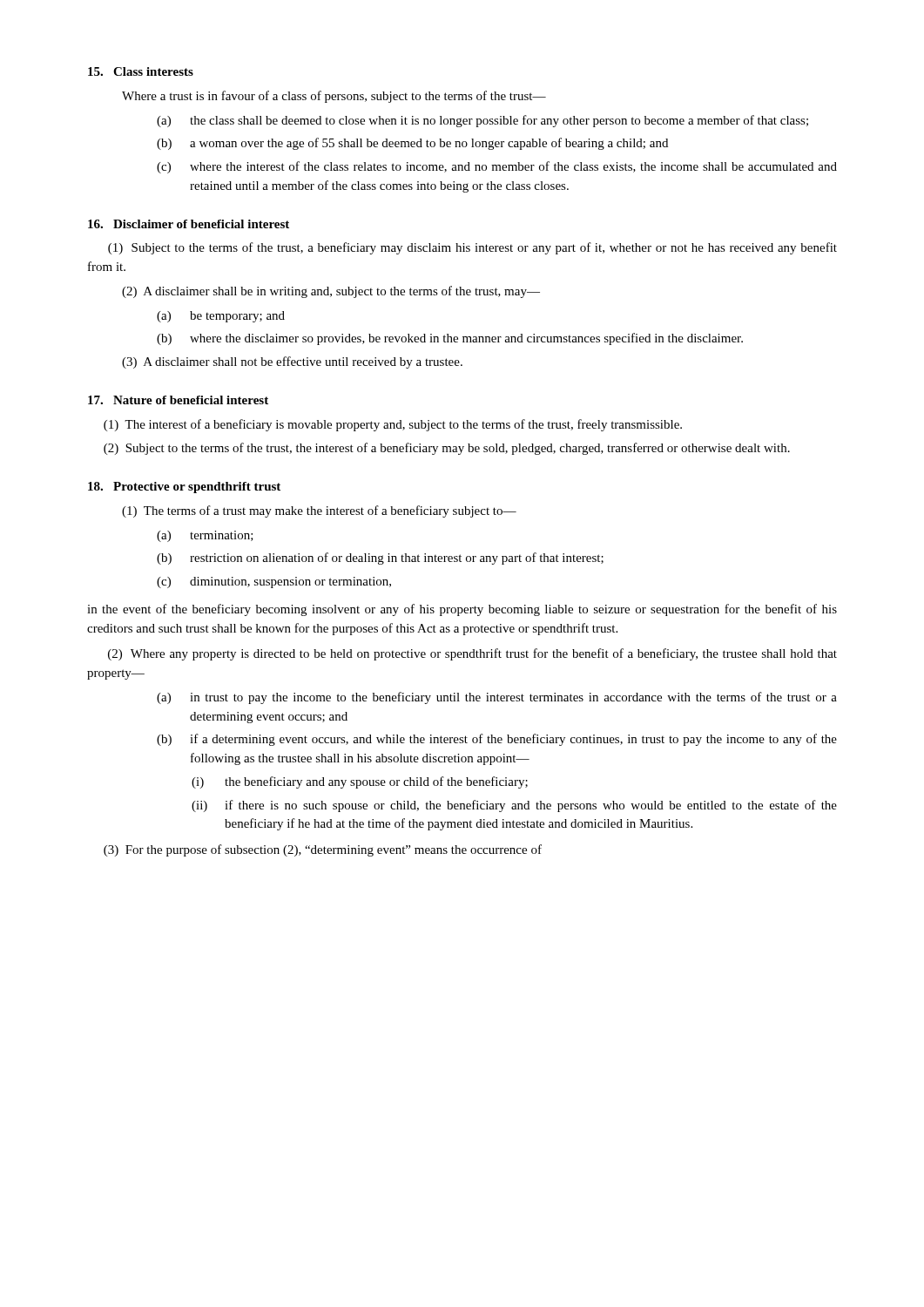Image resolution: width=924 pixels, height=1307 pixels.
Task: Select the text starting "(a) in trust"
Action: click(x=497, y=707)
